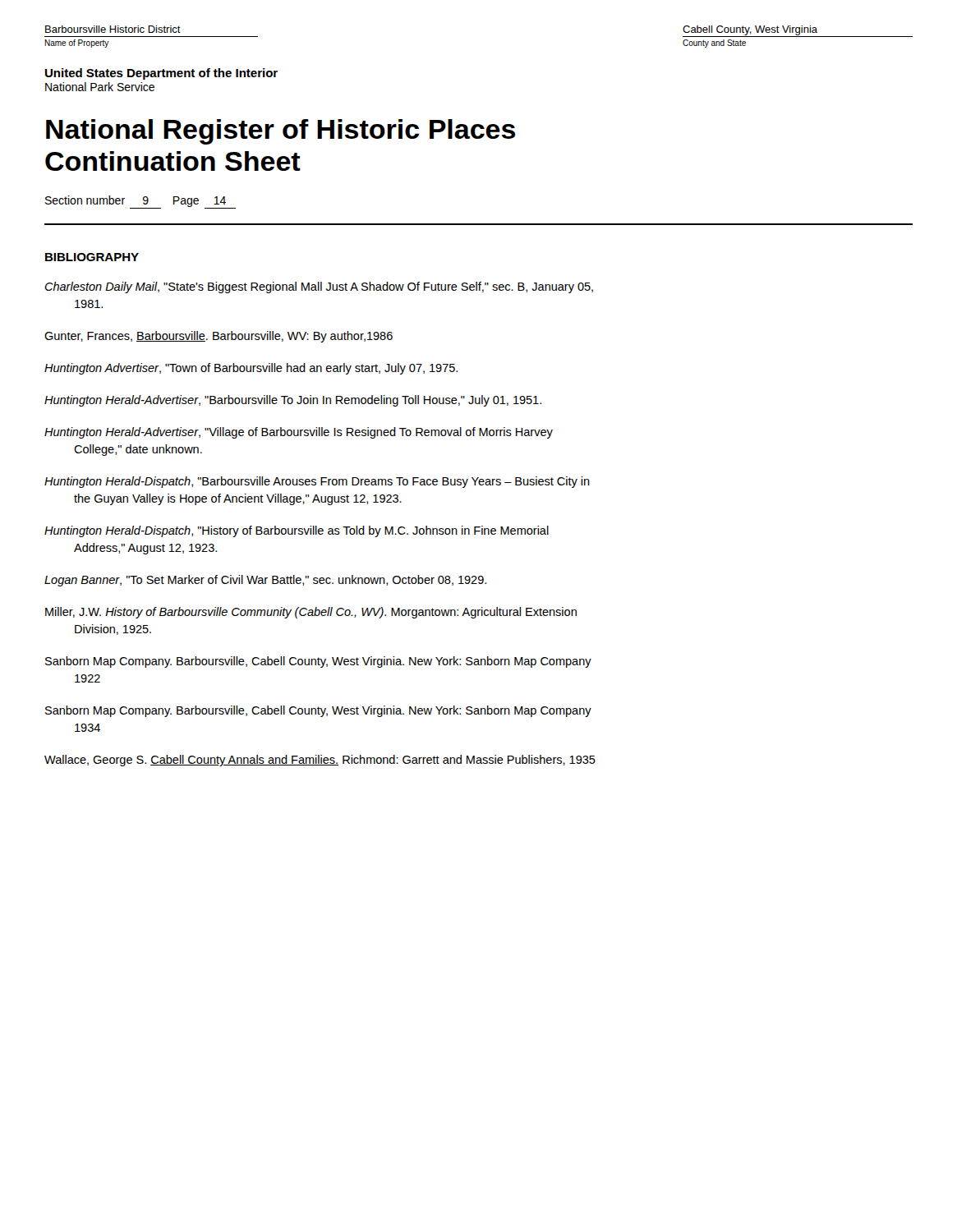Viewport: 957px width, 1232px height.
Task: Locate the title
Action: point(478,145)
